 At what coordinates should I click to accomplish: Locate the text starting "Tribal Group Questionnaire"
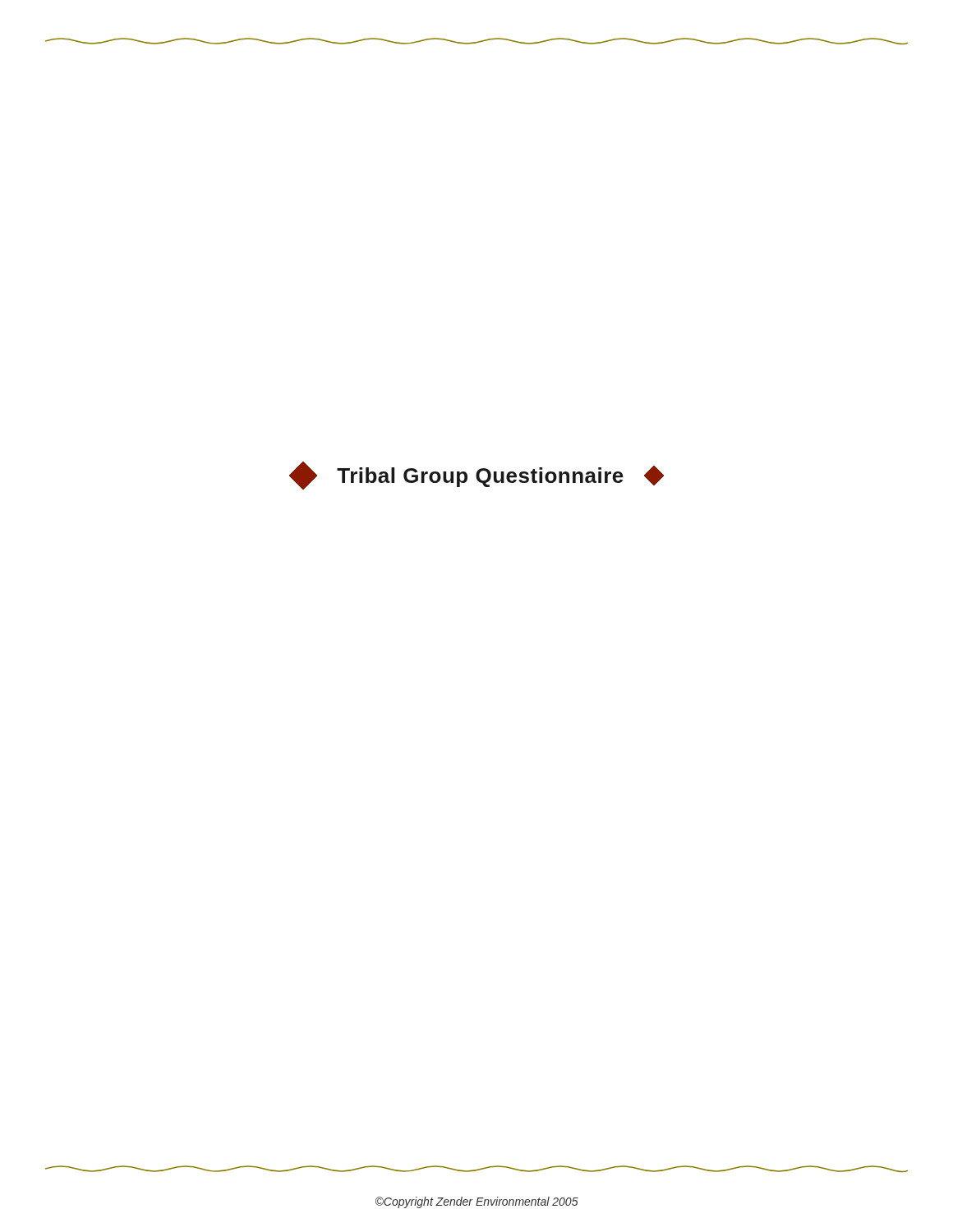[476, 476]
